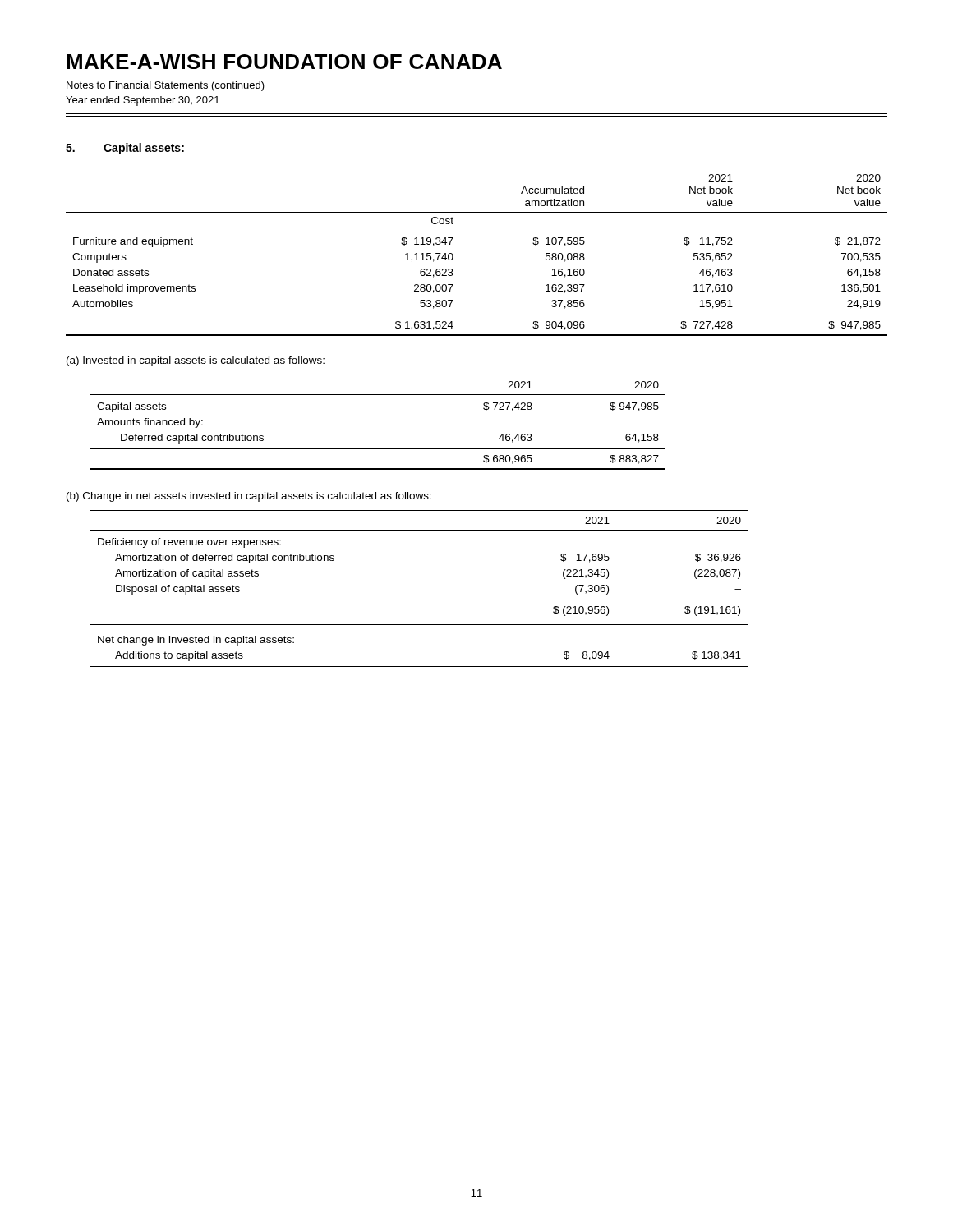Find the table that mentions "$ 1,631,524"
Screen dimensions: 1232x953
[x=476, y=252]
